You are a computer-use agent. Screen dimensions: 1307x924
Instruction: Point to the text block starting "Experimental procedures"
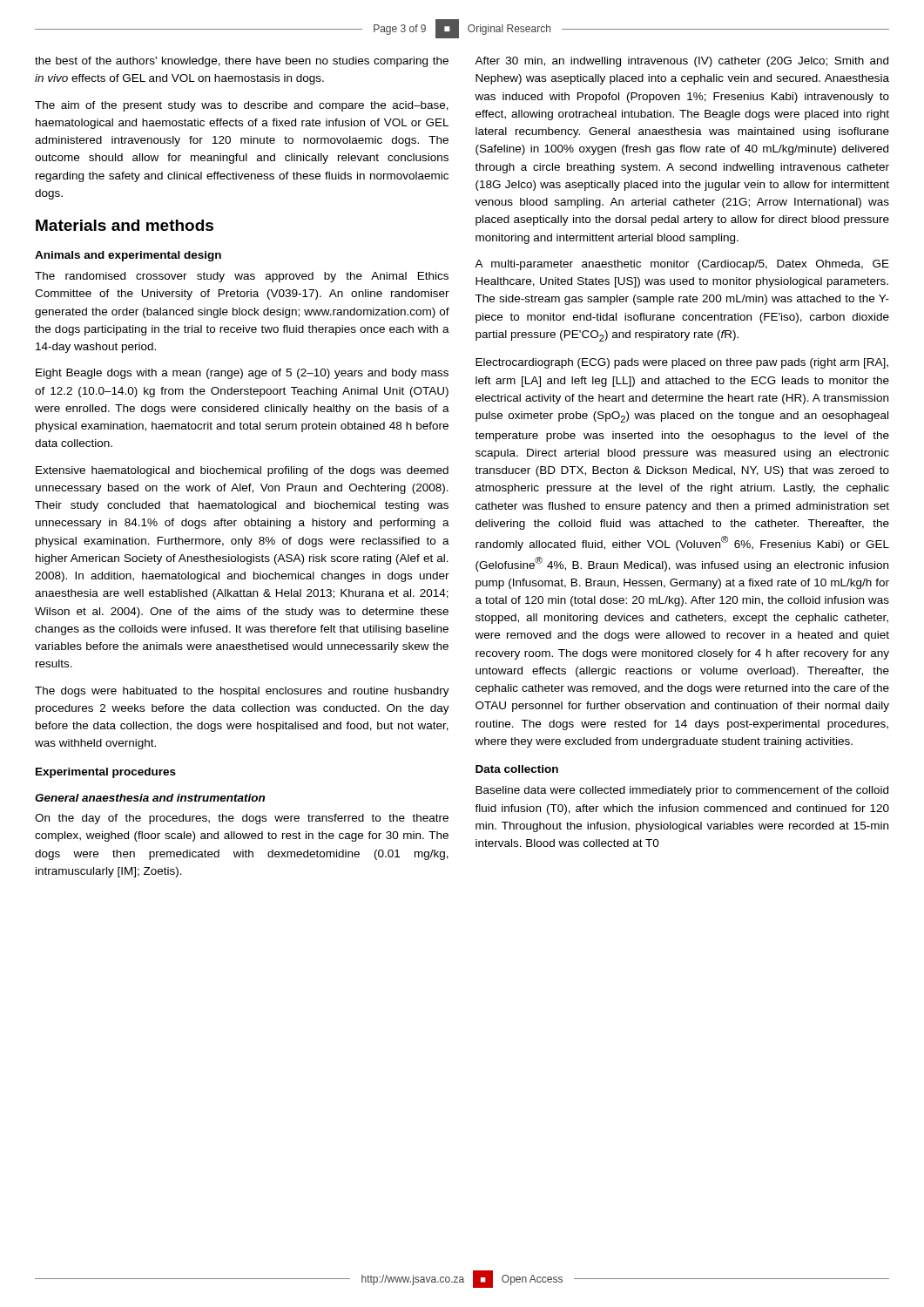106,773
